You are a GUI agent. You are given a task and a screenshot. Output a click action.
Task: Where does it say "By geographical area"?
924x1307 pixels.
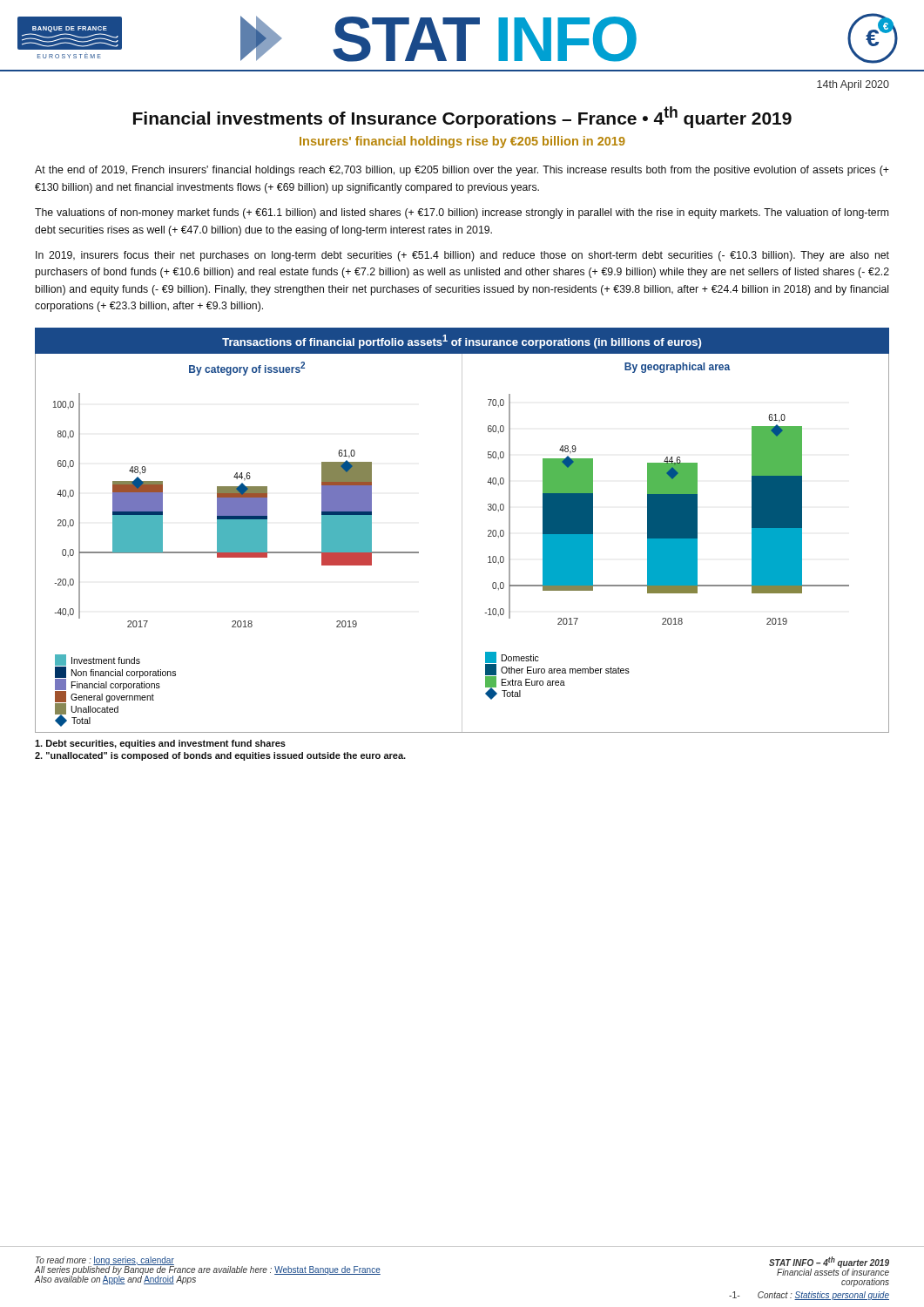tap(677, 367)
